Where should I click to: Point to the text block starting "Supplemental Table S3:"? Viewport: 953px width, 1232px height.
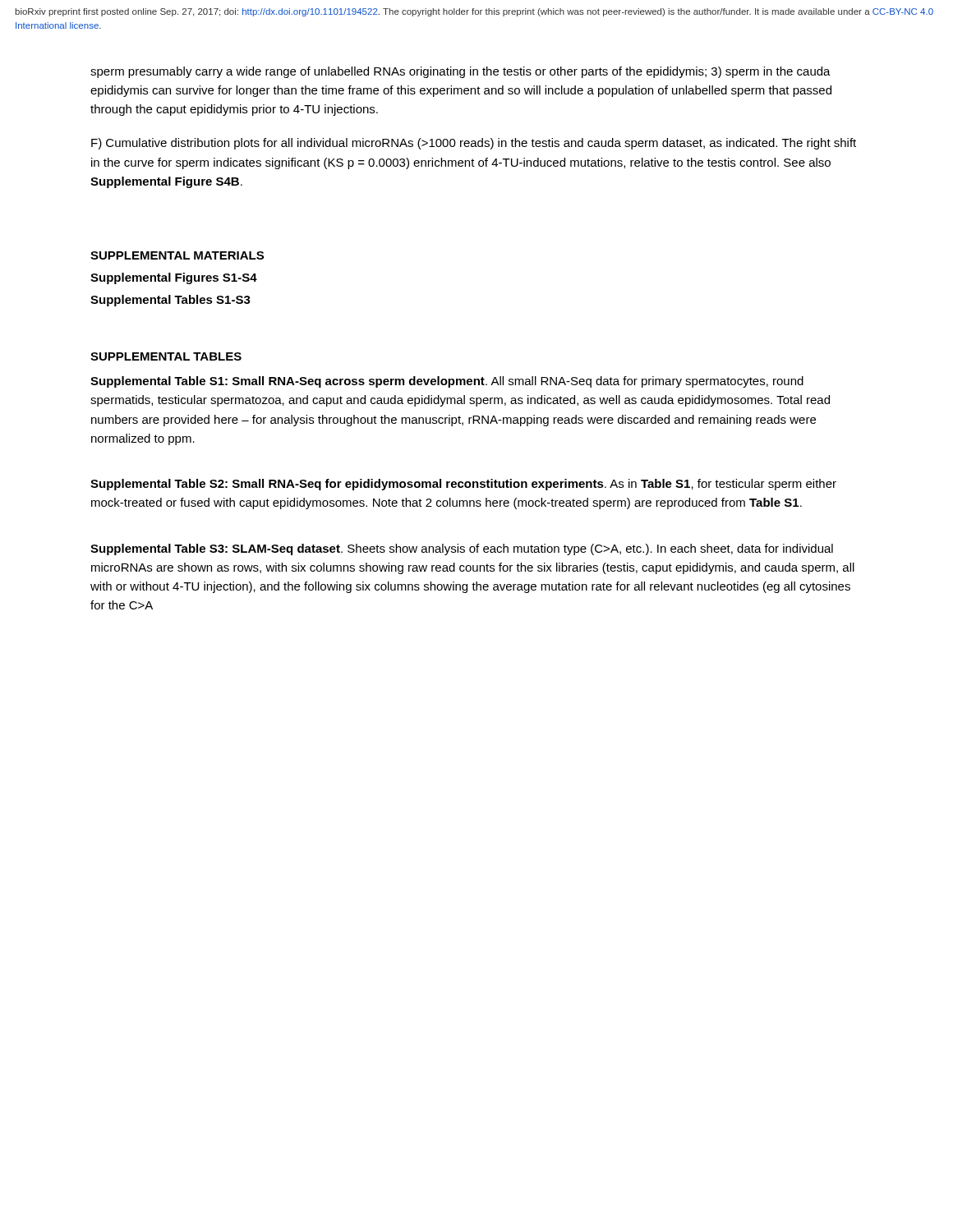(x=473, y=576)
